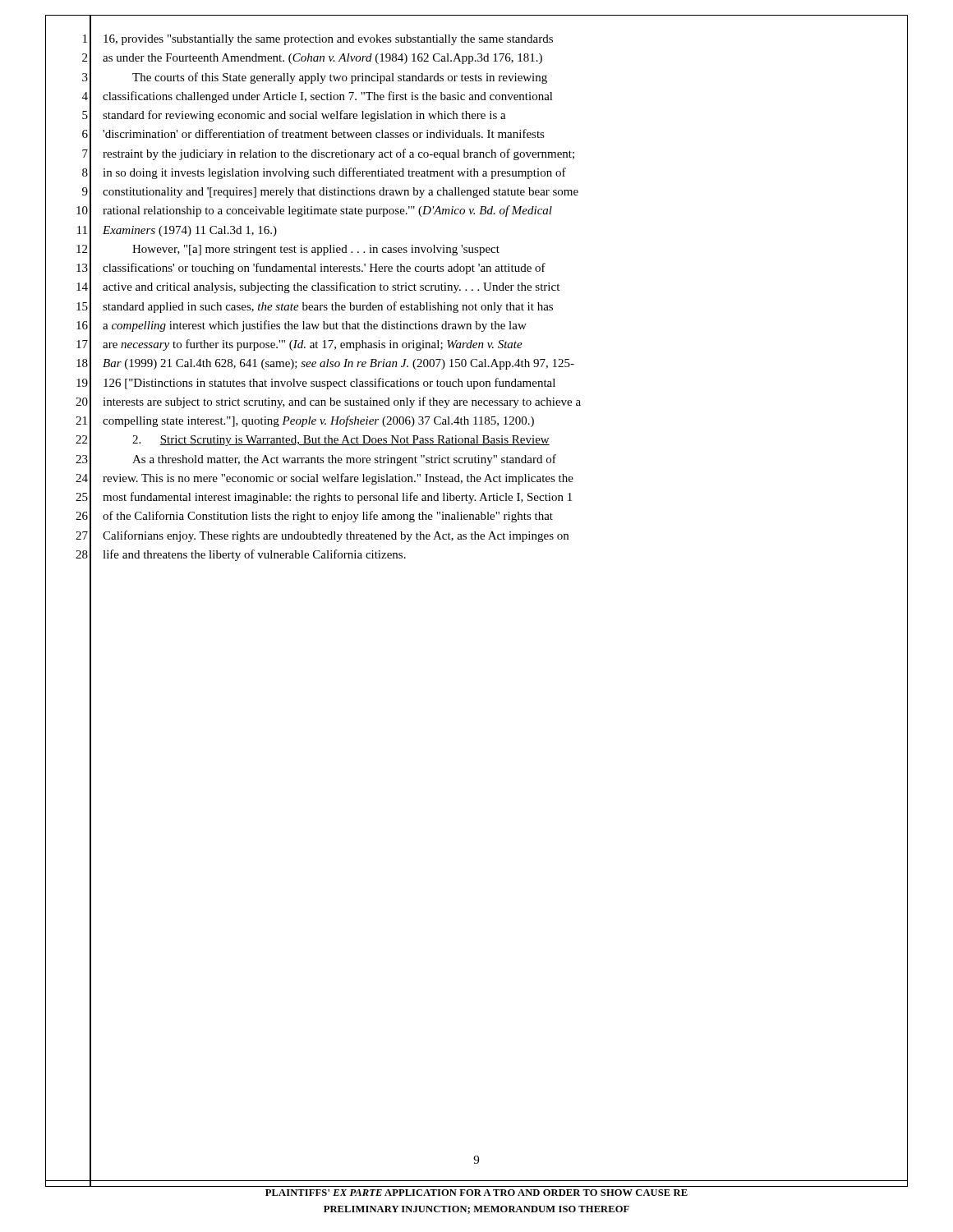Find the block on this page that starts "8 in so doing"
Image resolution: width=953 pixels, height=1232 pixels.
click(x=476, y=173)
